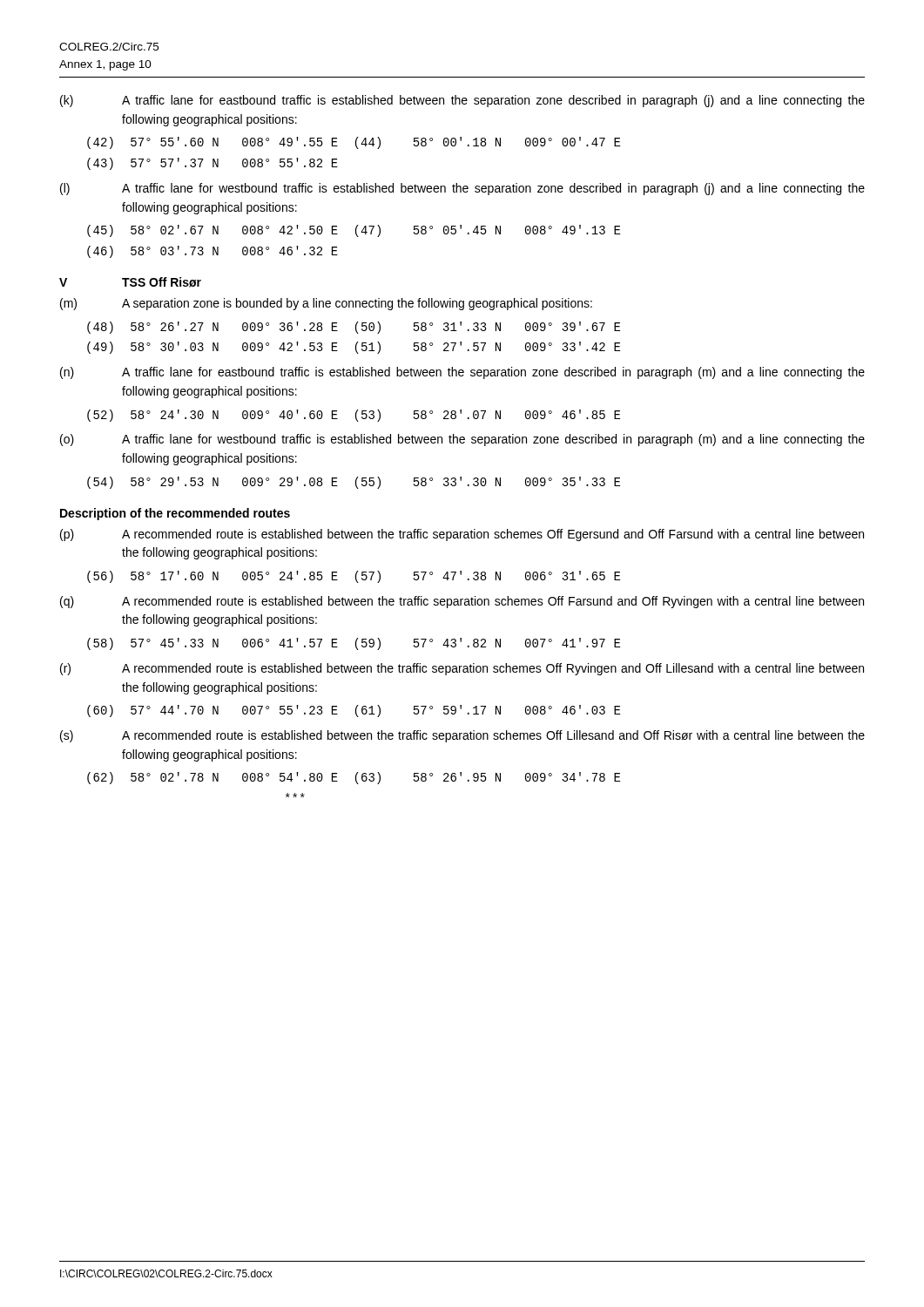Locate the text block containing "(k) A traffic"
Image resolution: width=924 pixels, height=1307 pixels.
click(462, 133)
